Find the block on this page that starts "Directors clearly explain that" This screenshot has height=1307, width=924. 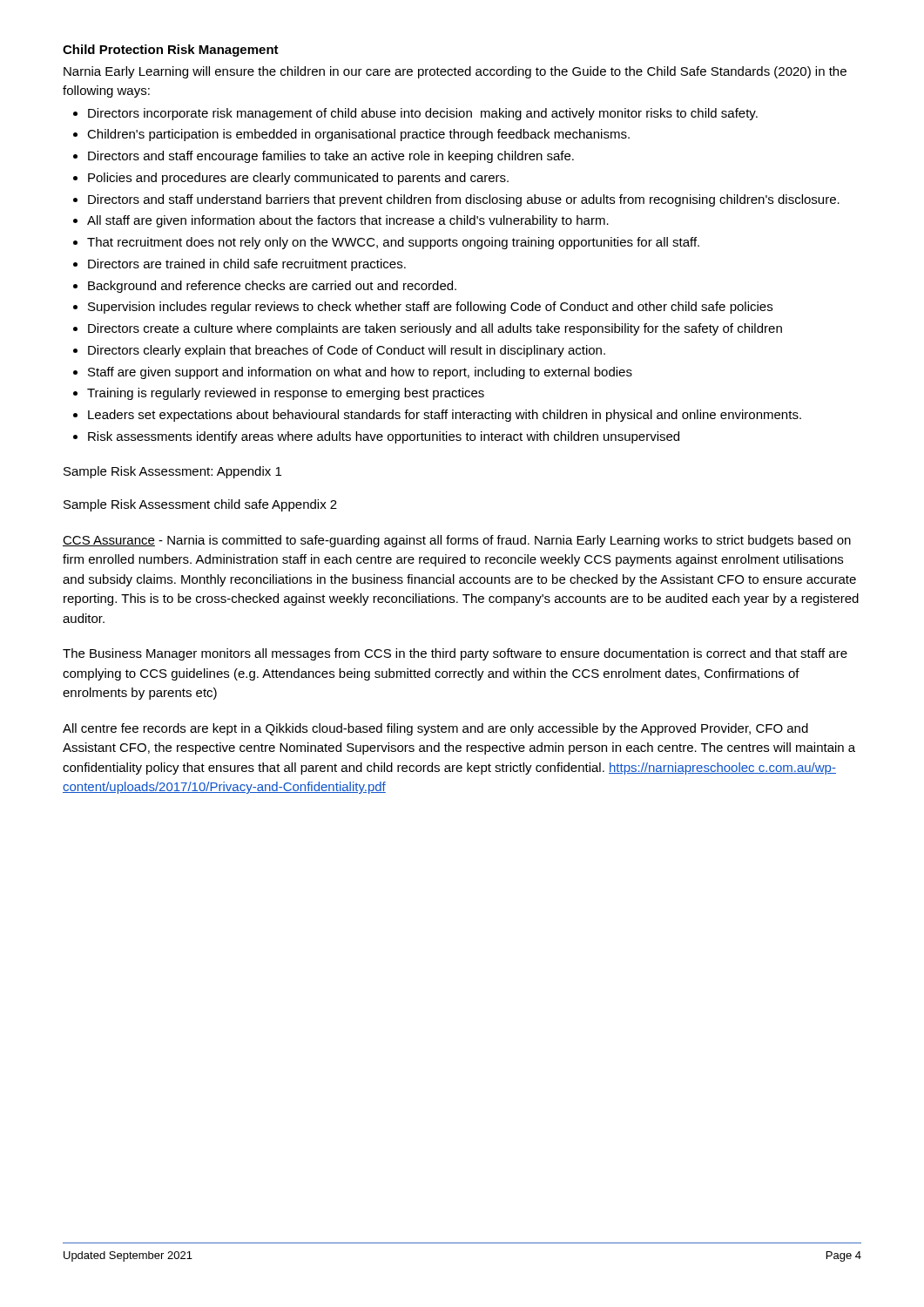click(x=347, y=350)
